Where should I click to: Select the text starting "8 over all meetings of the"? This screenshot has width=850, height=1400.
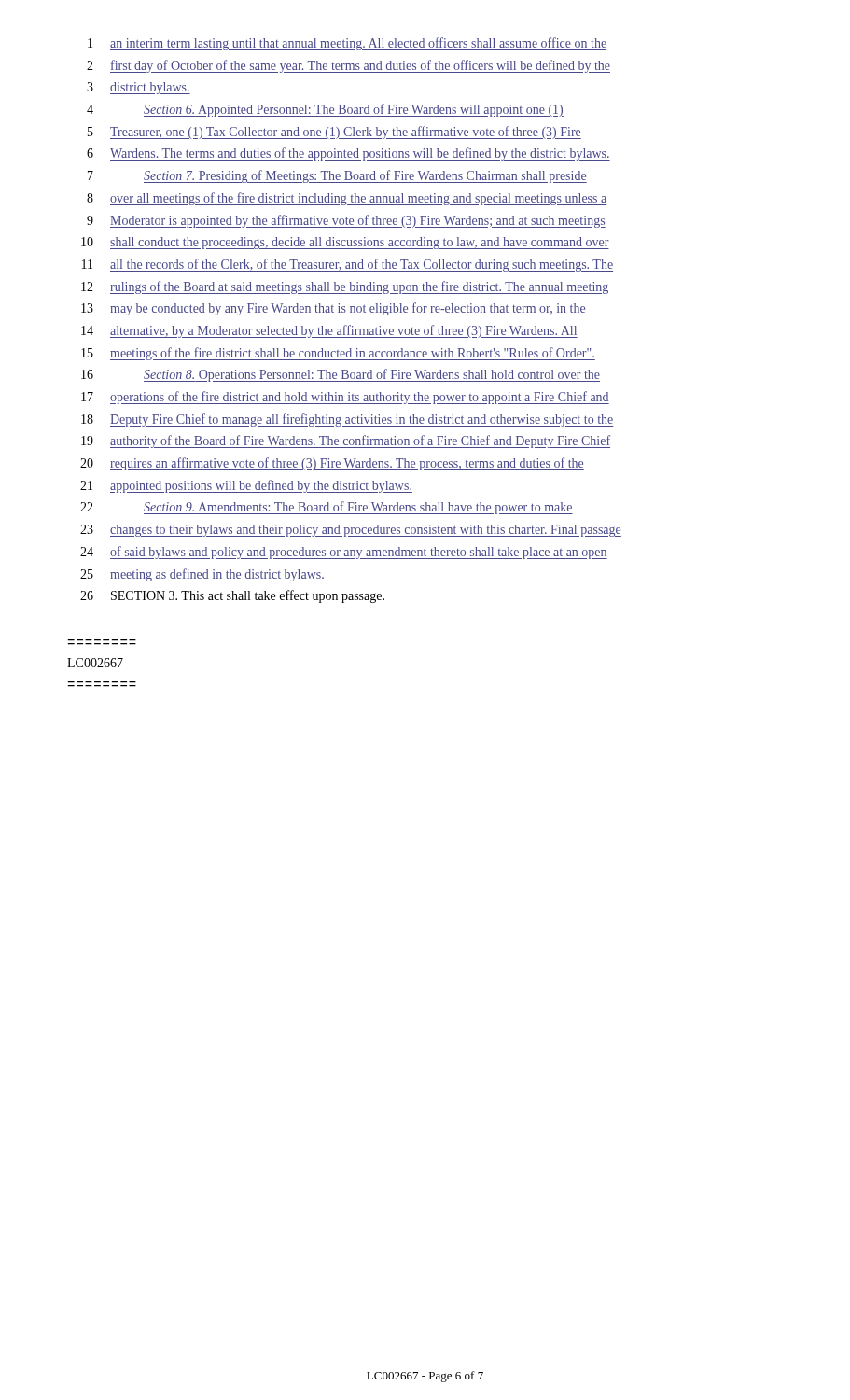click(425, 198)
